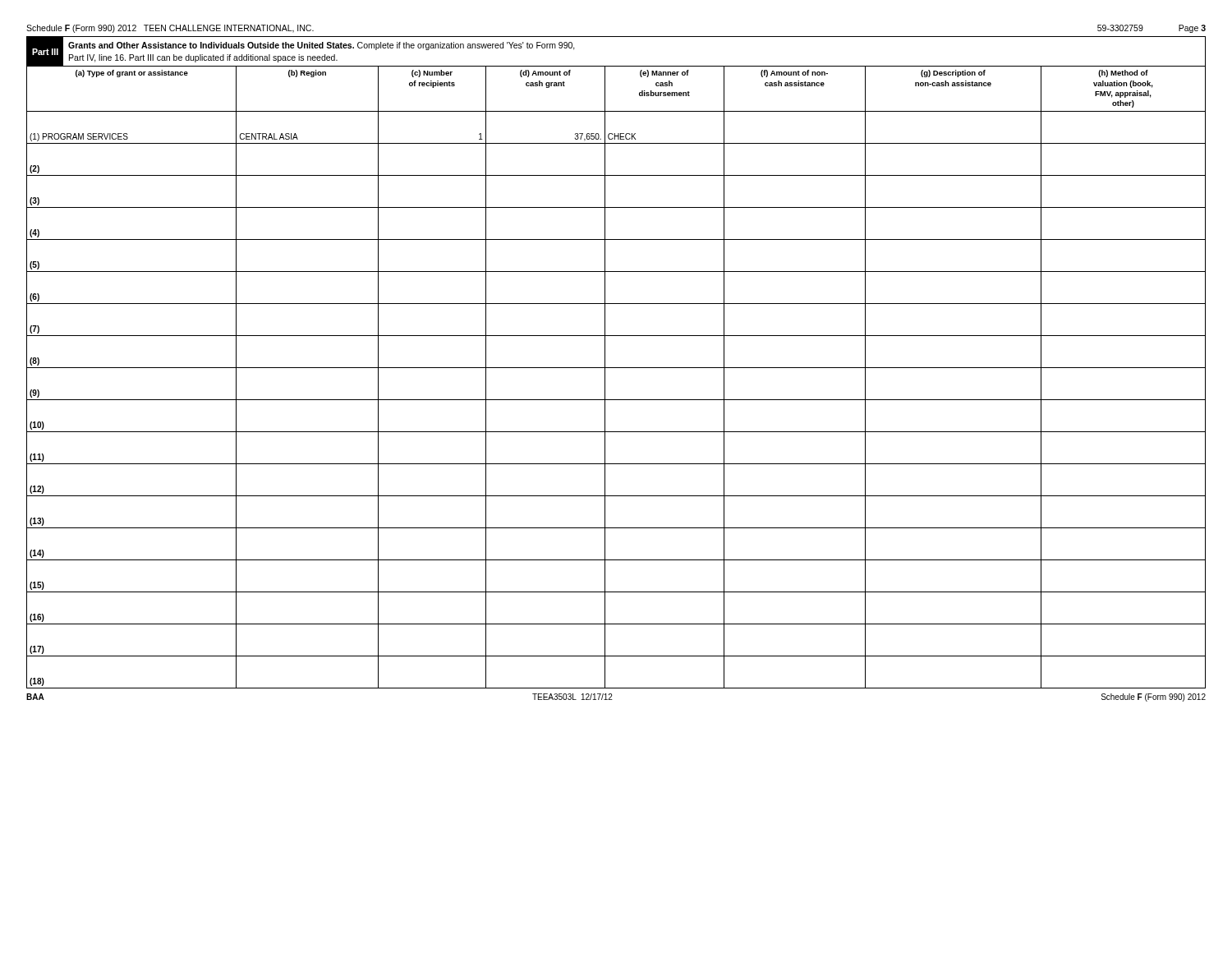Click on the table containing "CENTRAL ASIA"
The image size is (1232, 953).
tap(616, 377)
